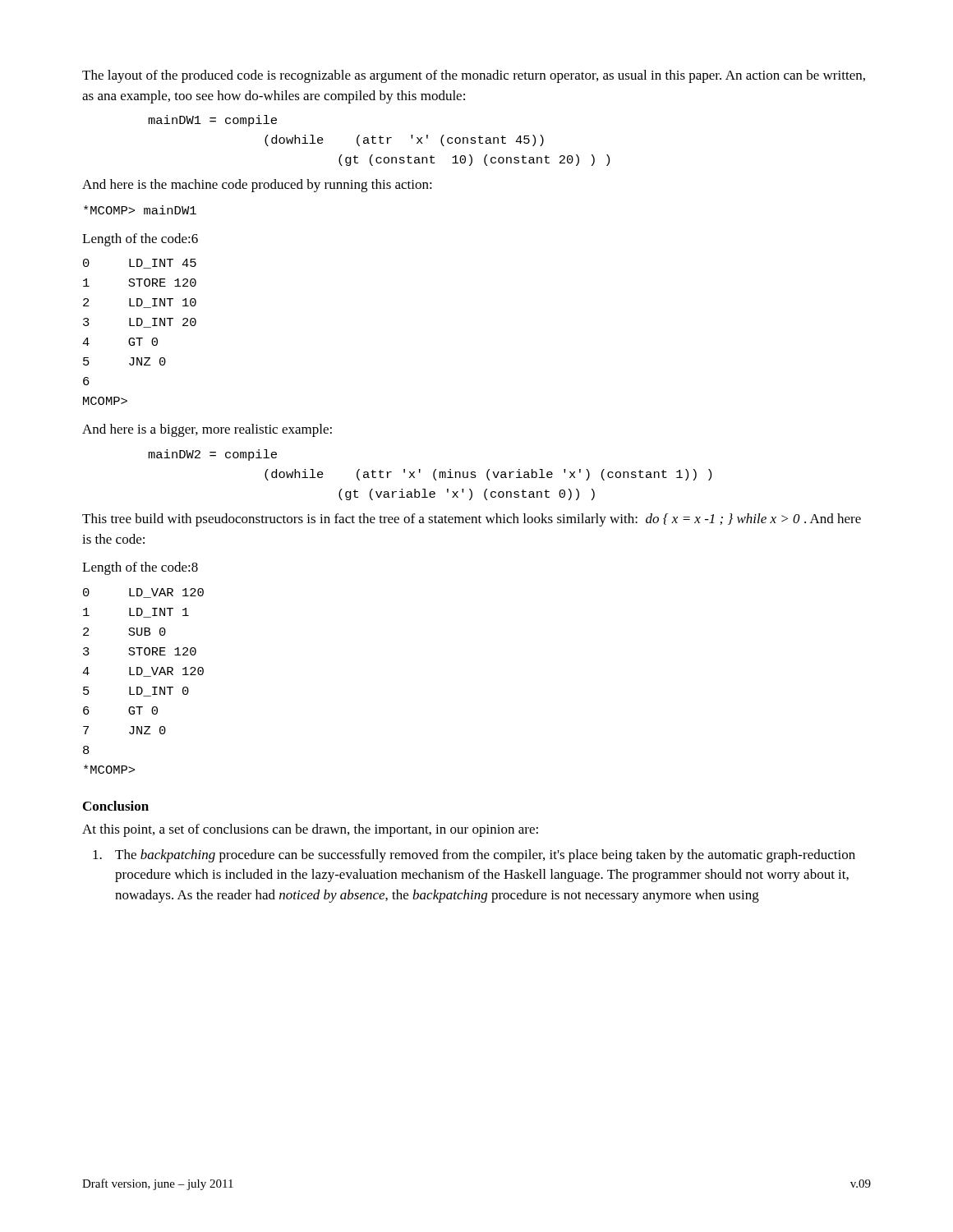953x1232 pixels.
Task: Navigate to the text starting "The backpatching procedure can"
Action: (x=491, y=875)
